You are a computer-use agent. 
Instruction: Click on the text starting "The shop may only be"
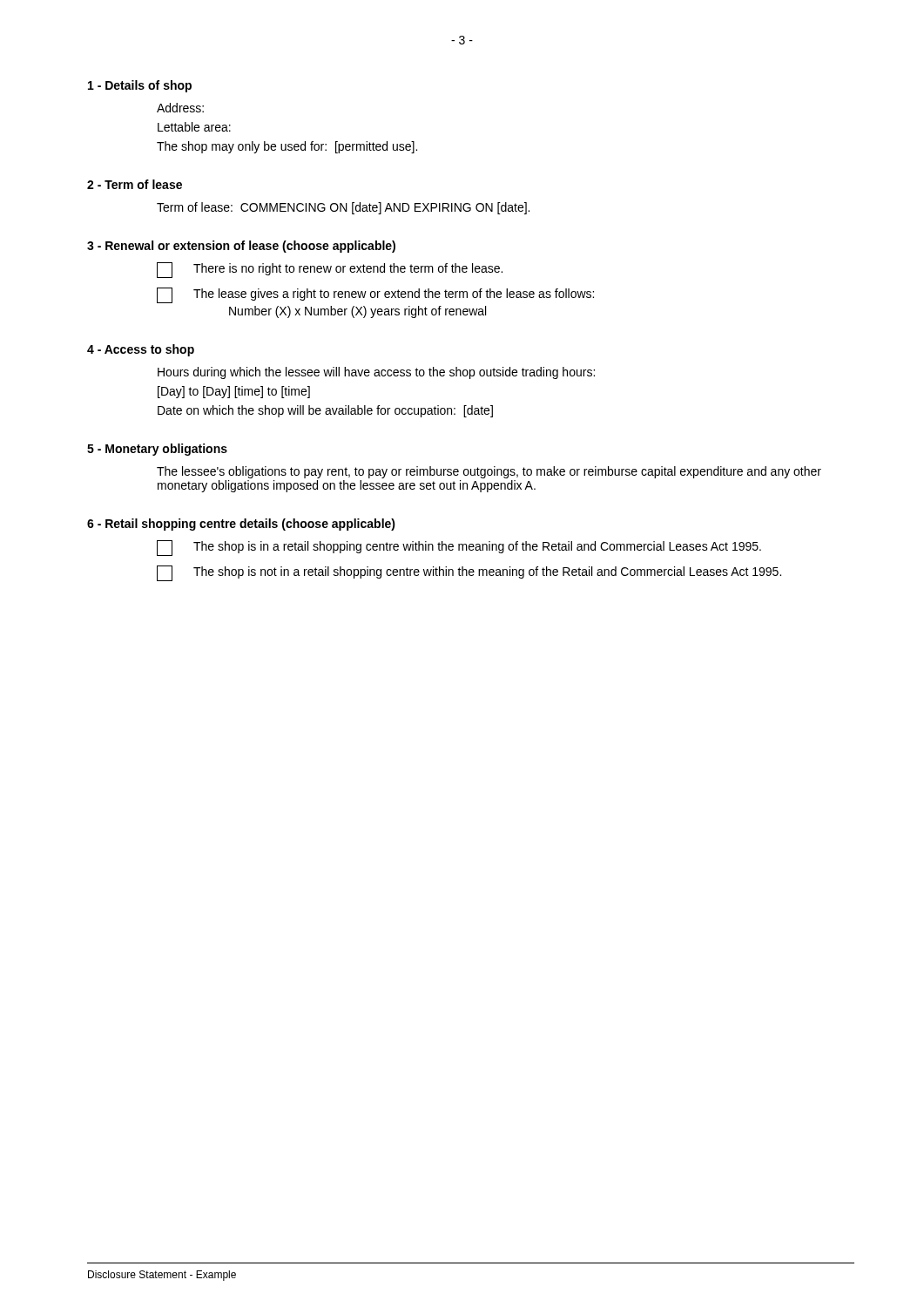[x=288, y=146]
